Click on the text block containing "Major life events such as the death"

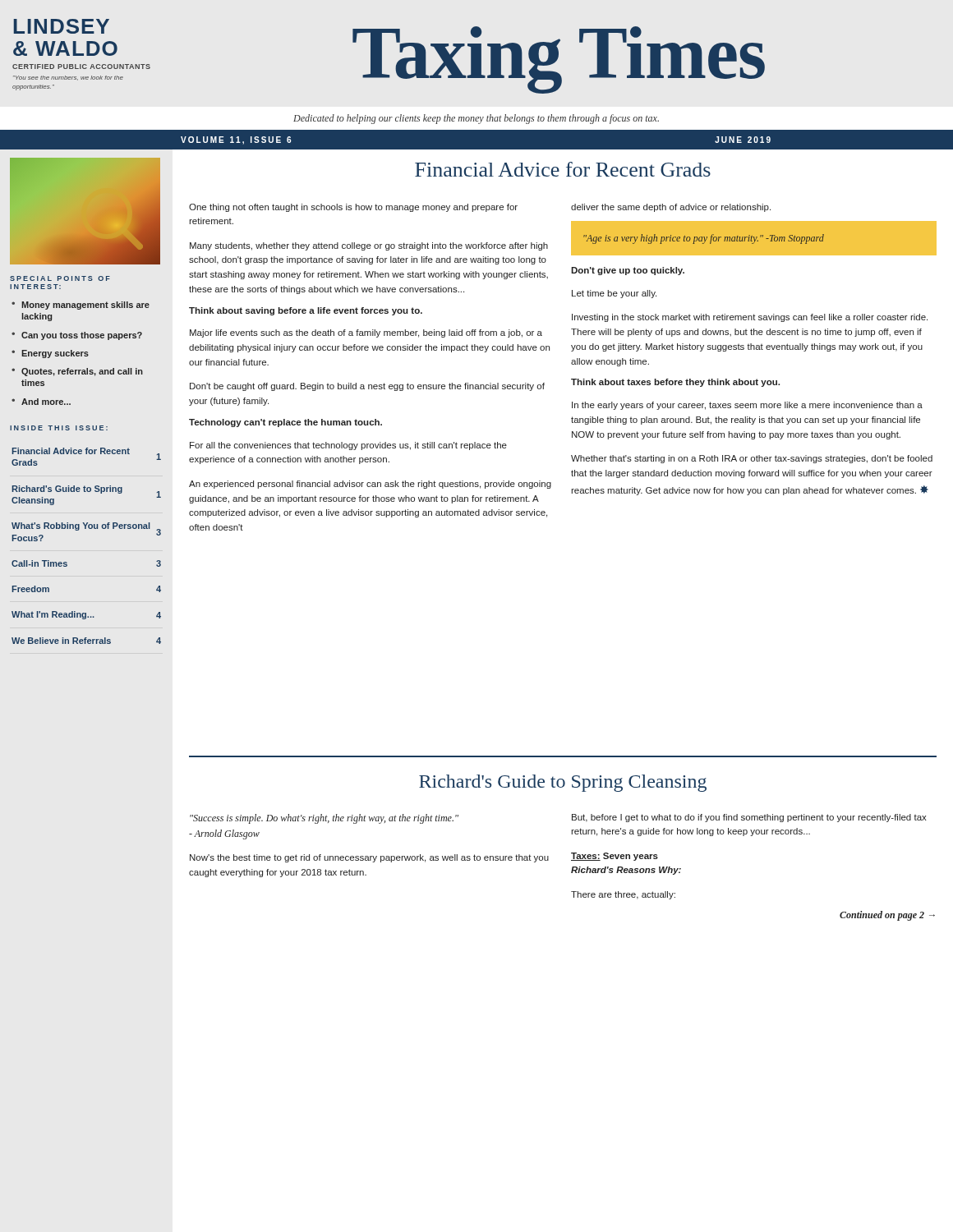coord(370,348)
